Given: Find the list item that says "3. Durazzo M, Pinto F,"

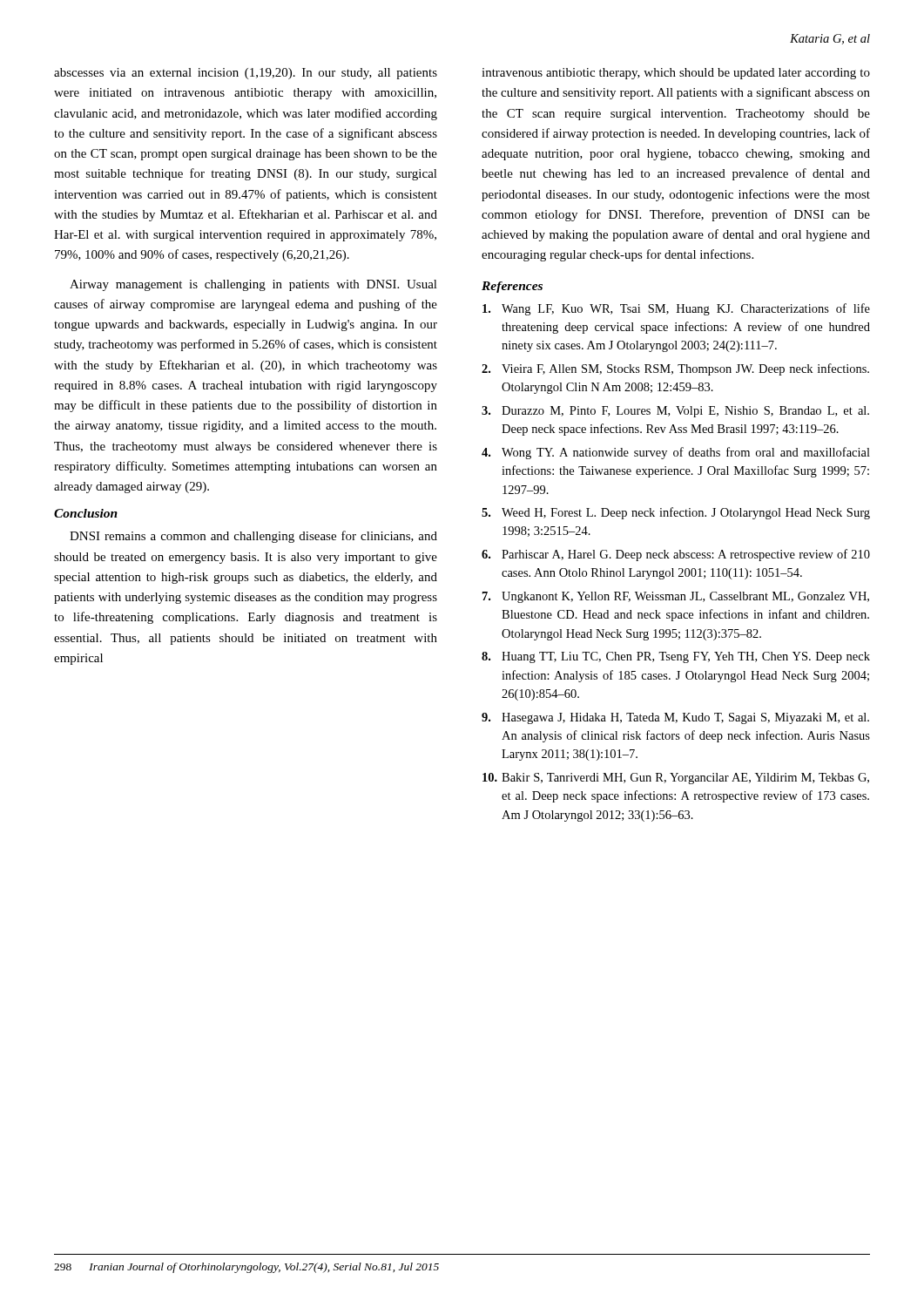Looking at the screenshot, I should [676, 420].
